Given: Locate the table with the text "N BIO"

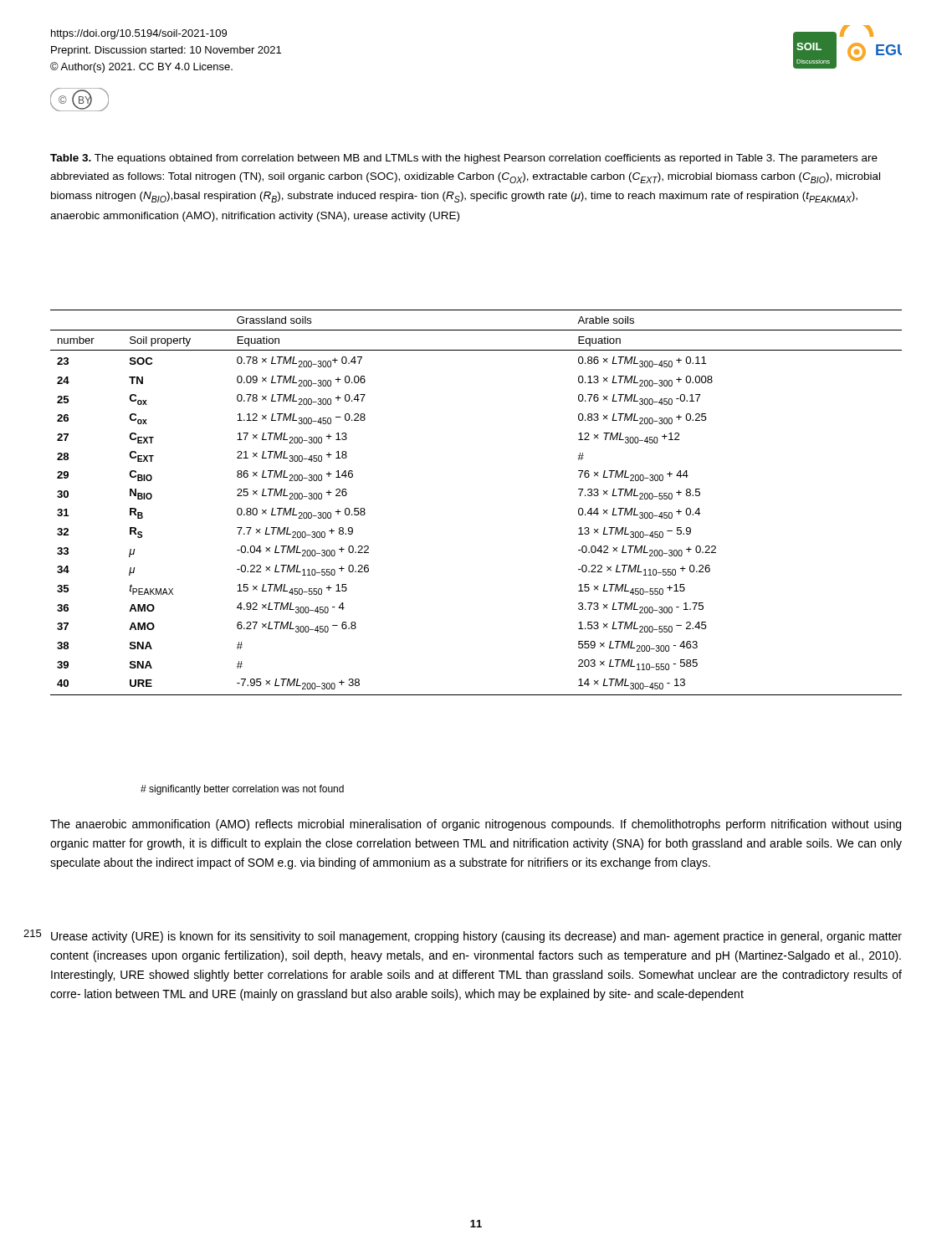Looking at the screenshot, I should pos(476,502).
